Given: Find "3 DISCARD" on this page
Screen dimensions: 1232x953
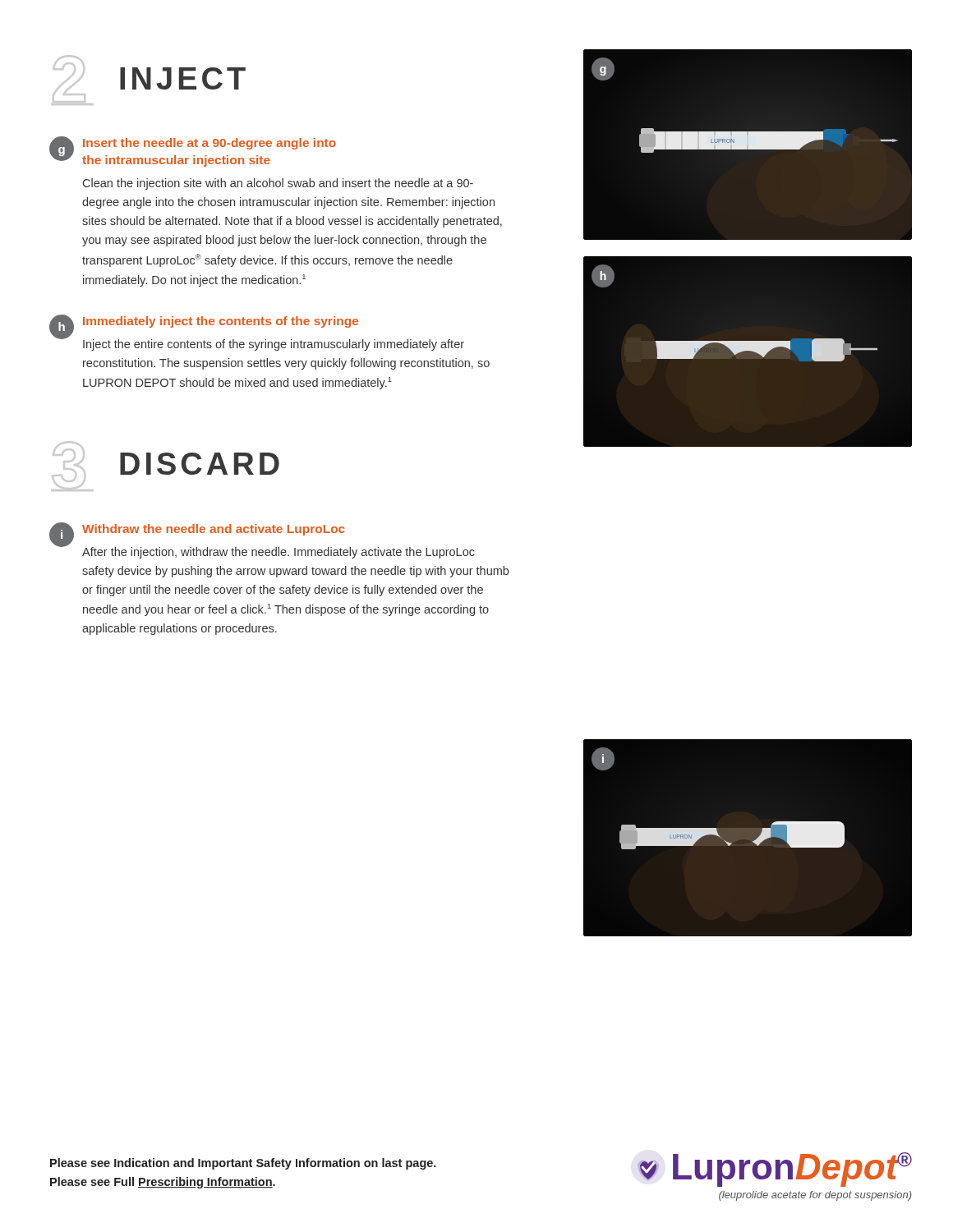Looking at the screenshot, I should 166,465.
